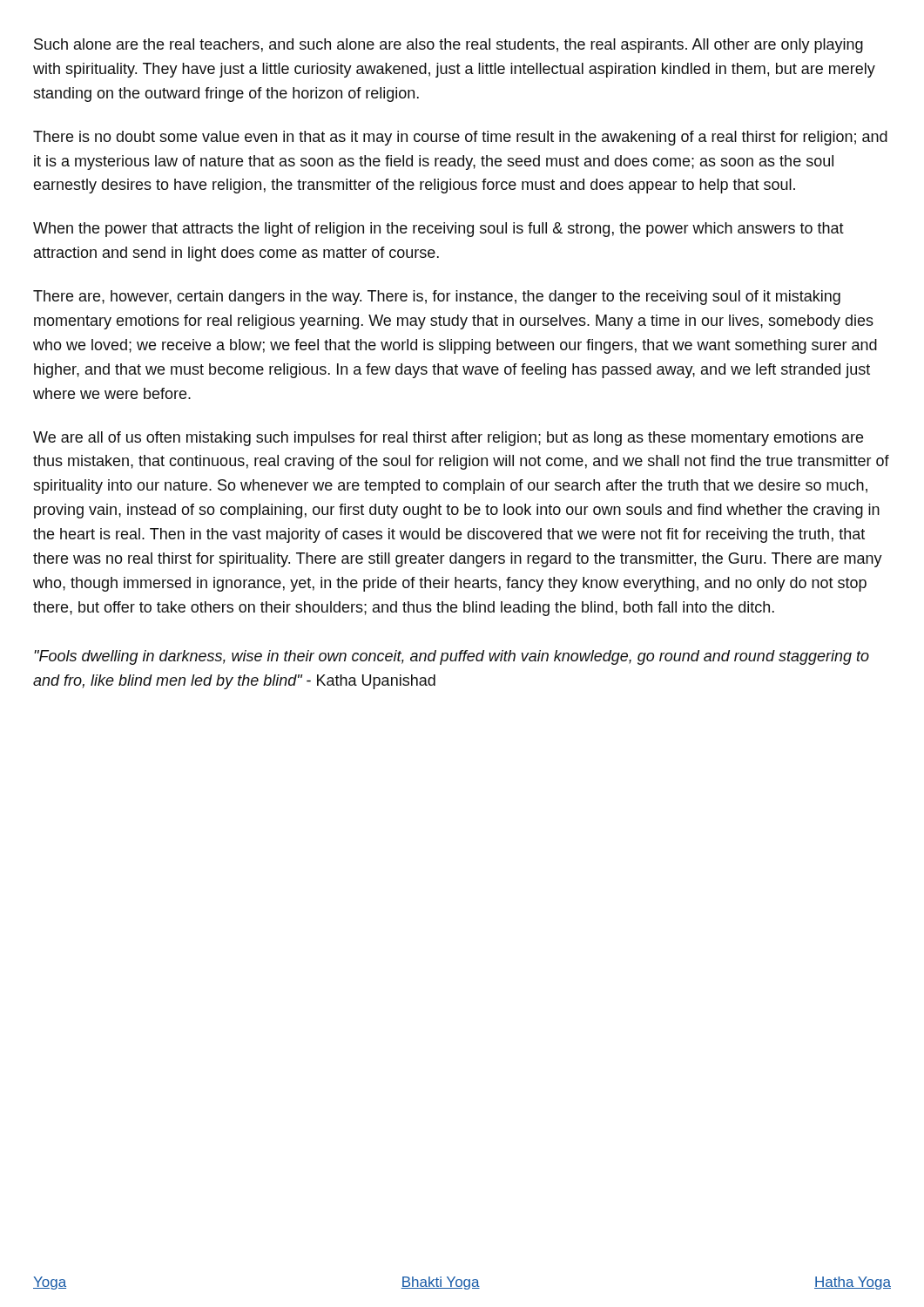Where is the passage that starts "When the power that attracts the"?

pos(438,241)
